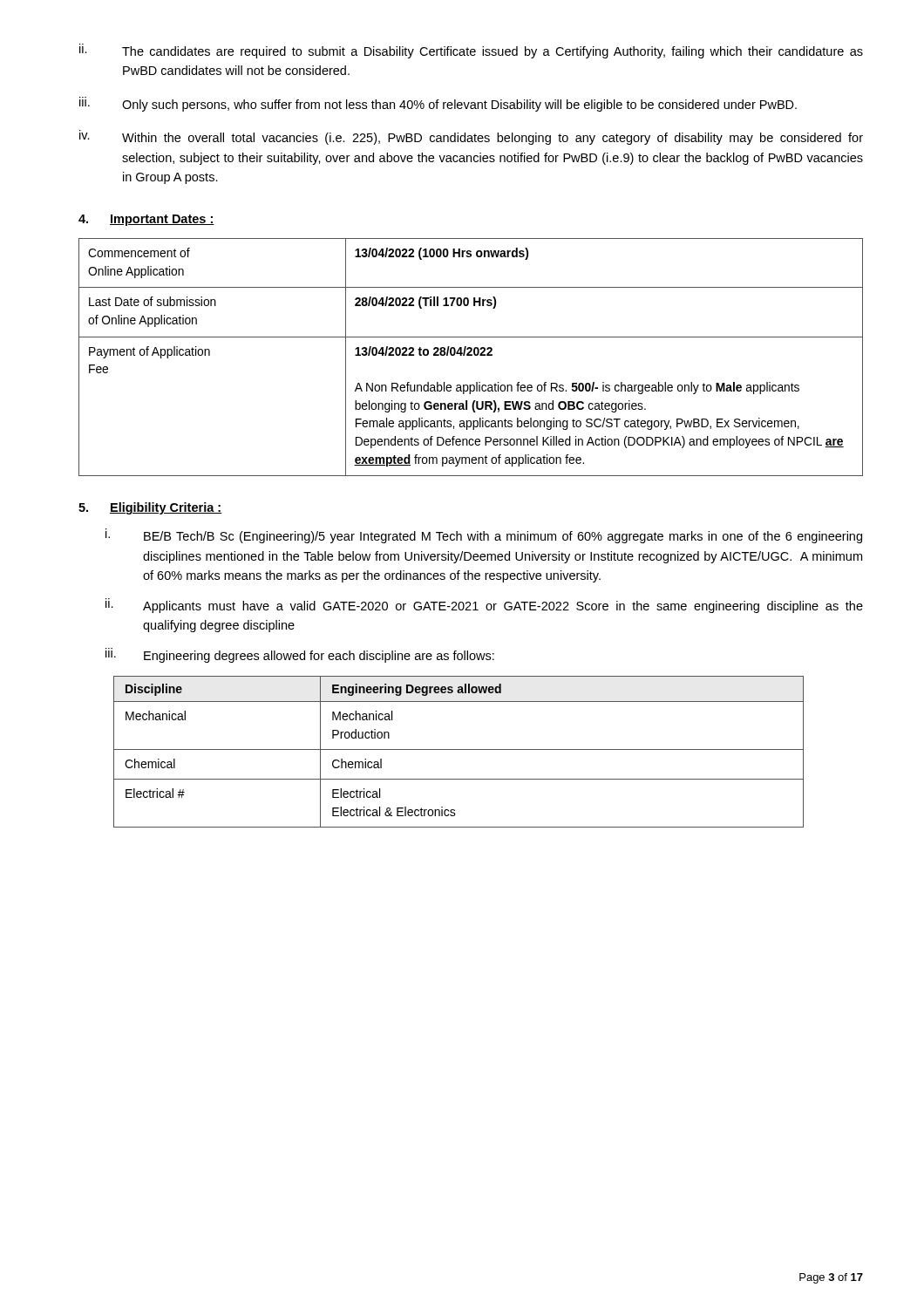Locate the block of text that opens with "i. BE/B Tech/B Sc (Engineering)/5 year Integrated"

[x=484, y=556]
